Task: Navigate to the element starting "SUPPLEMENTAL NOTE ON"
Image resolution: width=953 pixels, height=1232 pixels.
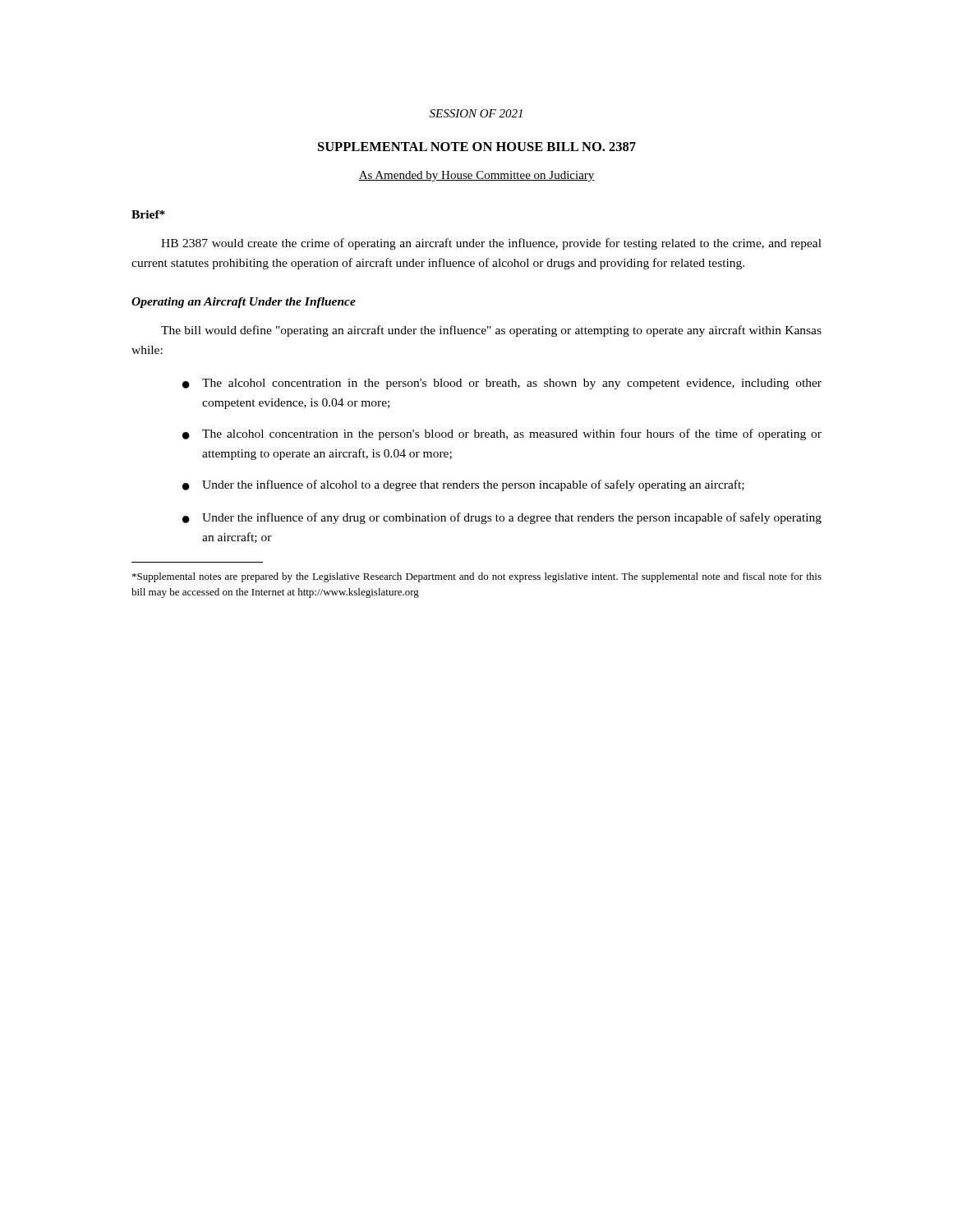Action: coord(476,147)
